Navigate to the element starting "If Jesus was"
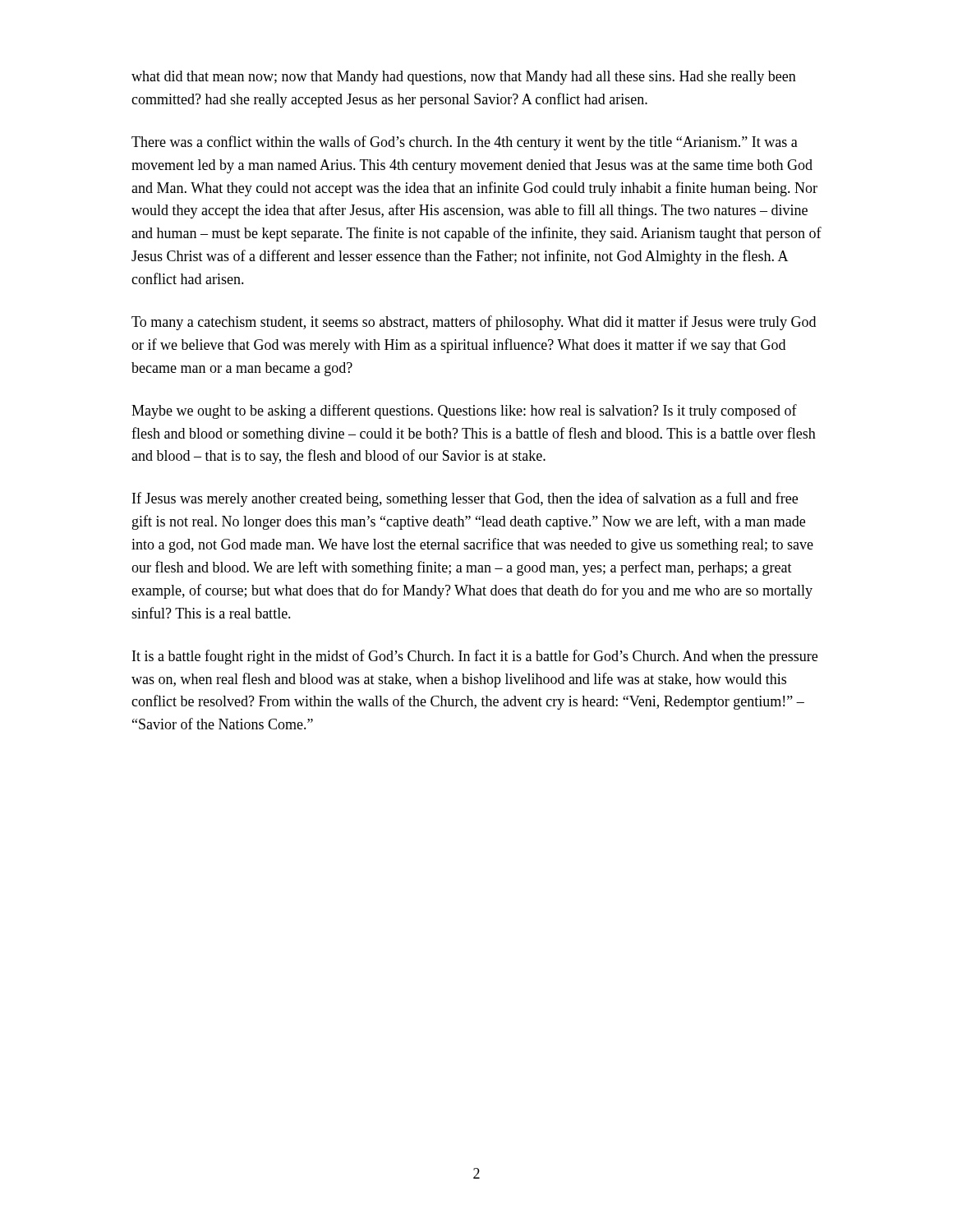The image size is (953, 1232). pyautogui.click(x=472, y=556)
